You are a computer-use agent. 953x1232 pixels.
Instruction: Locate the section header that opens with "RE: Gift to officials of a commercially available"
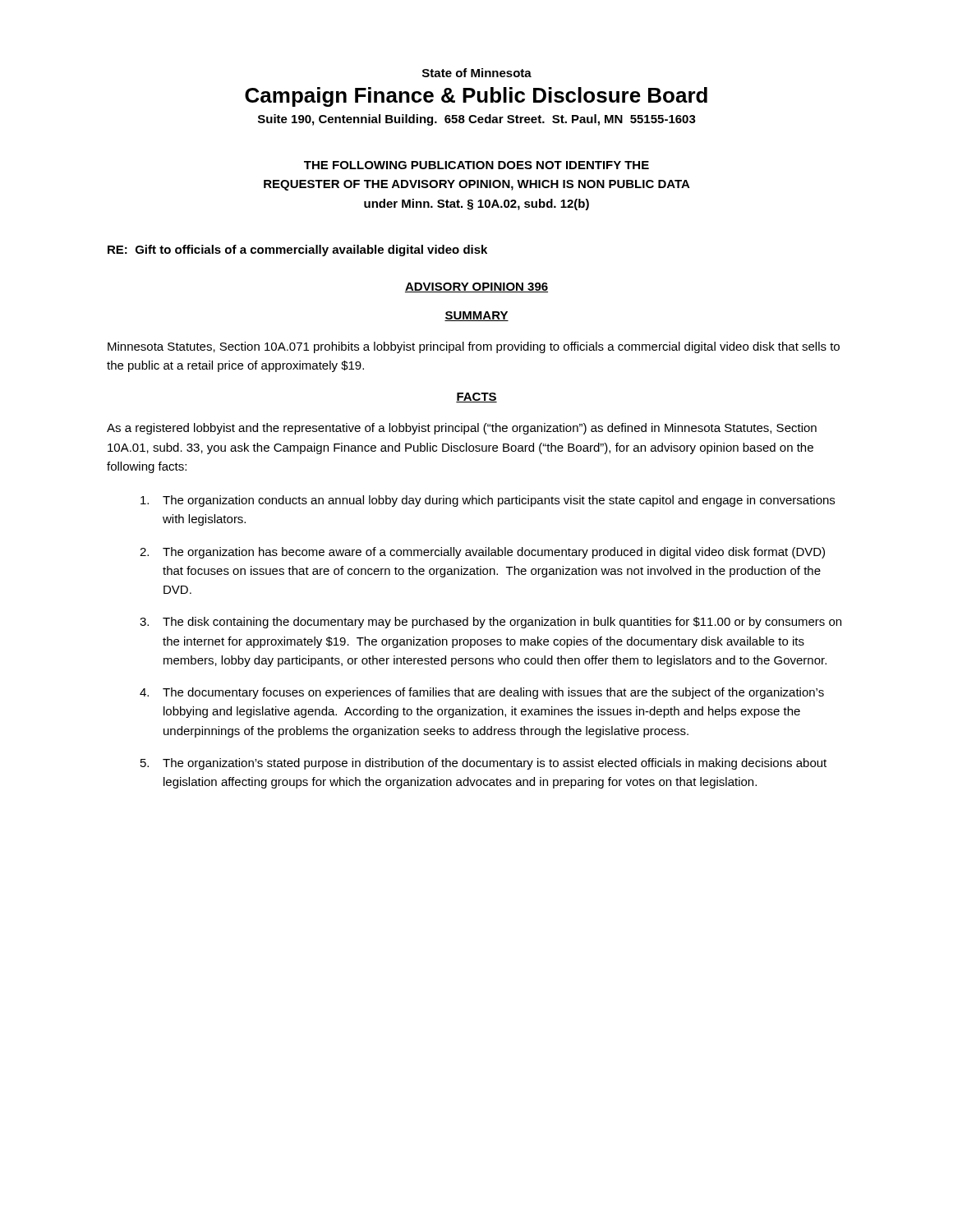tap(297, 249)
